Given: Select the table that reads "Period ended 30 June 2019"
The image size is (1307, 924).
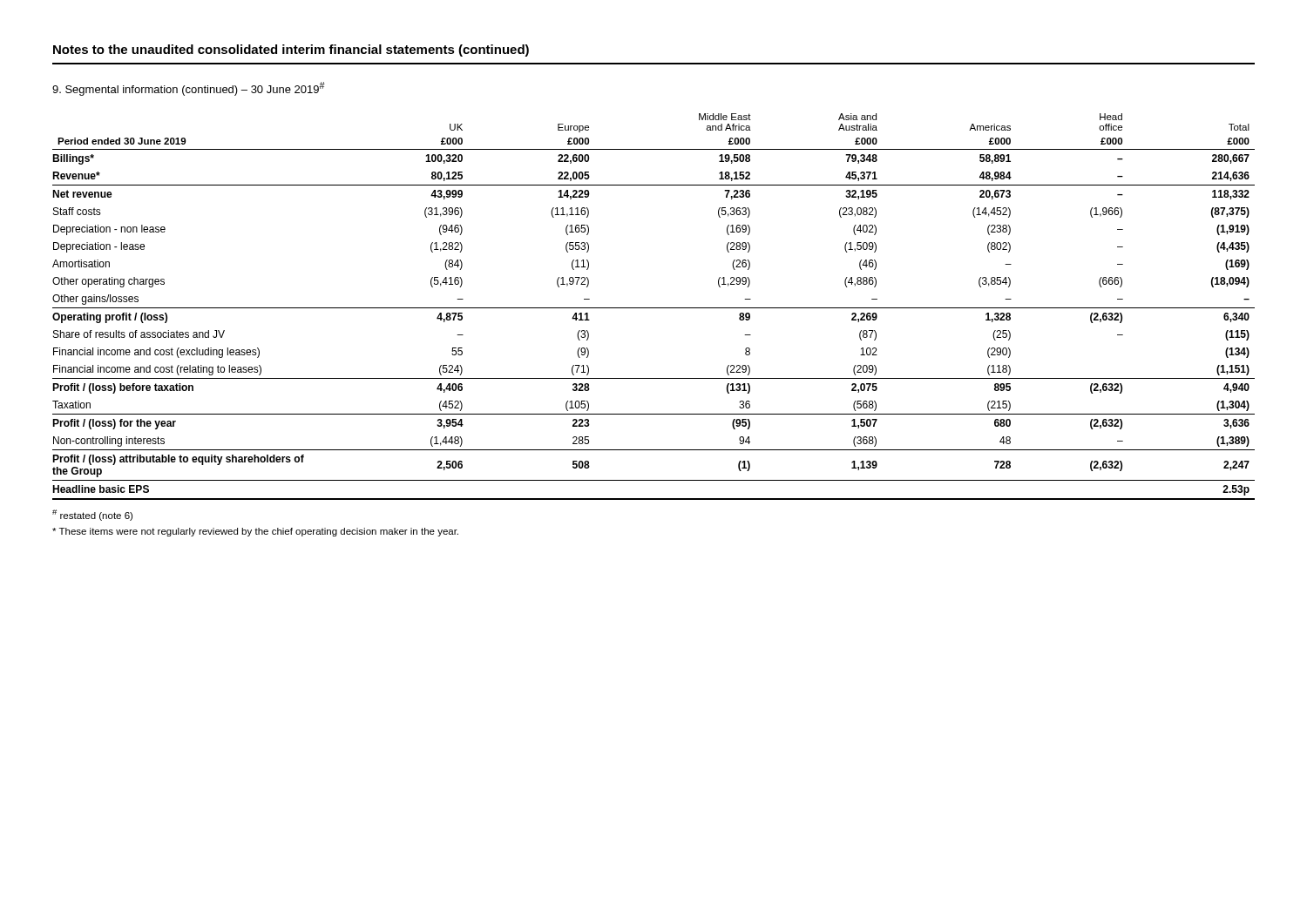Looking at the screenshot, I should pyautogui.click(x=654, y=305).
